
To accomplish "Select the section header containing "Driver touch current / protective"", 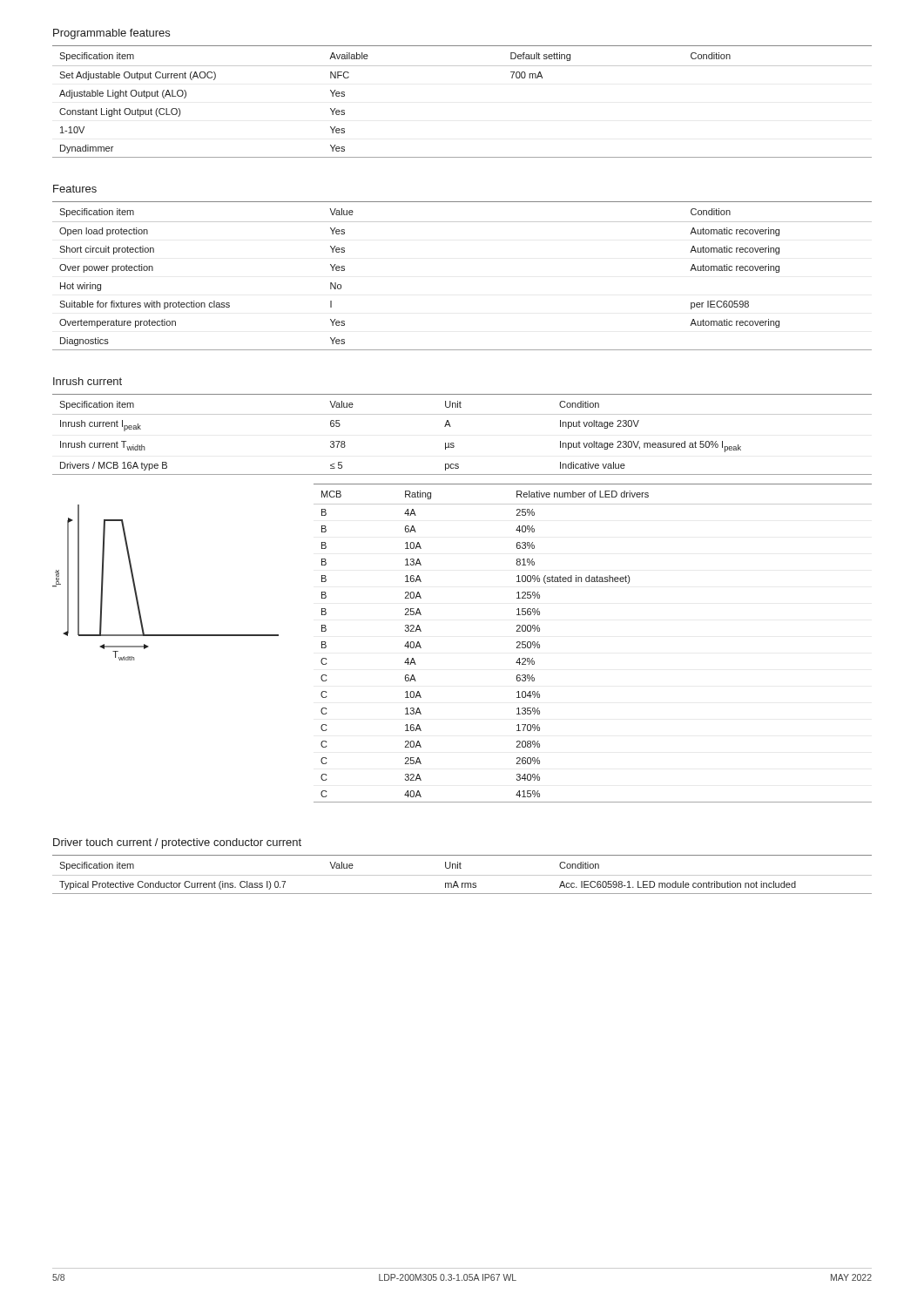I will pyautogui.click(x=177, y=842).
